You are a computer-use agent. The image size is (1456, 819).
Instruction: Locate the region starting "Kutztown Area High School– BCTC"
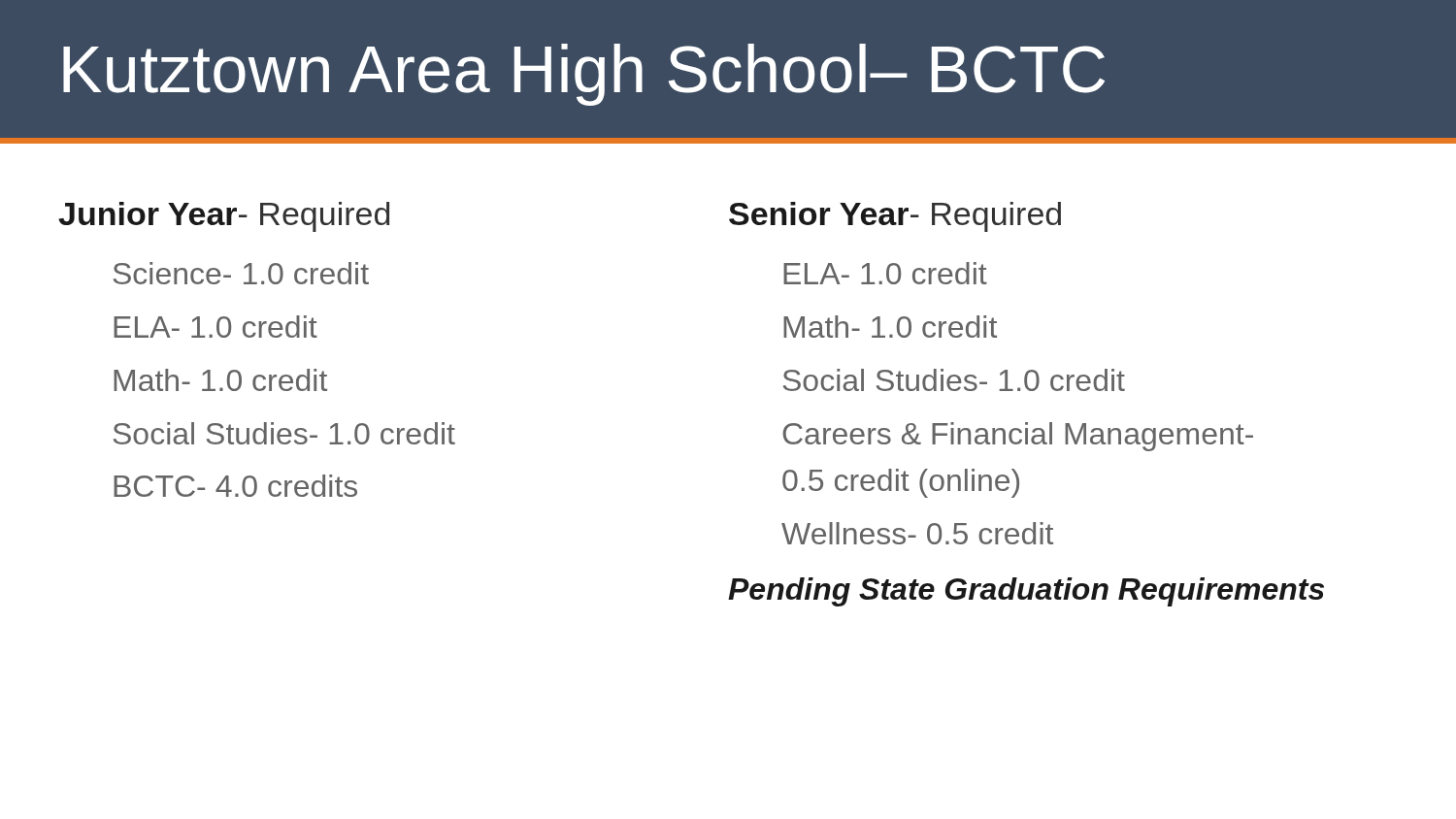[728, 72]
